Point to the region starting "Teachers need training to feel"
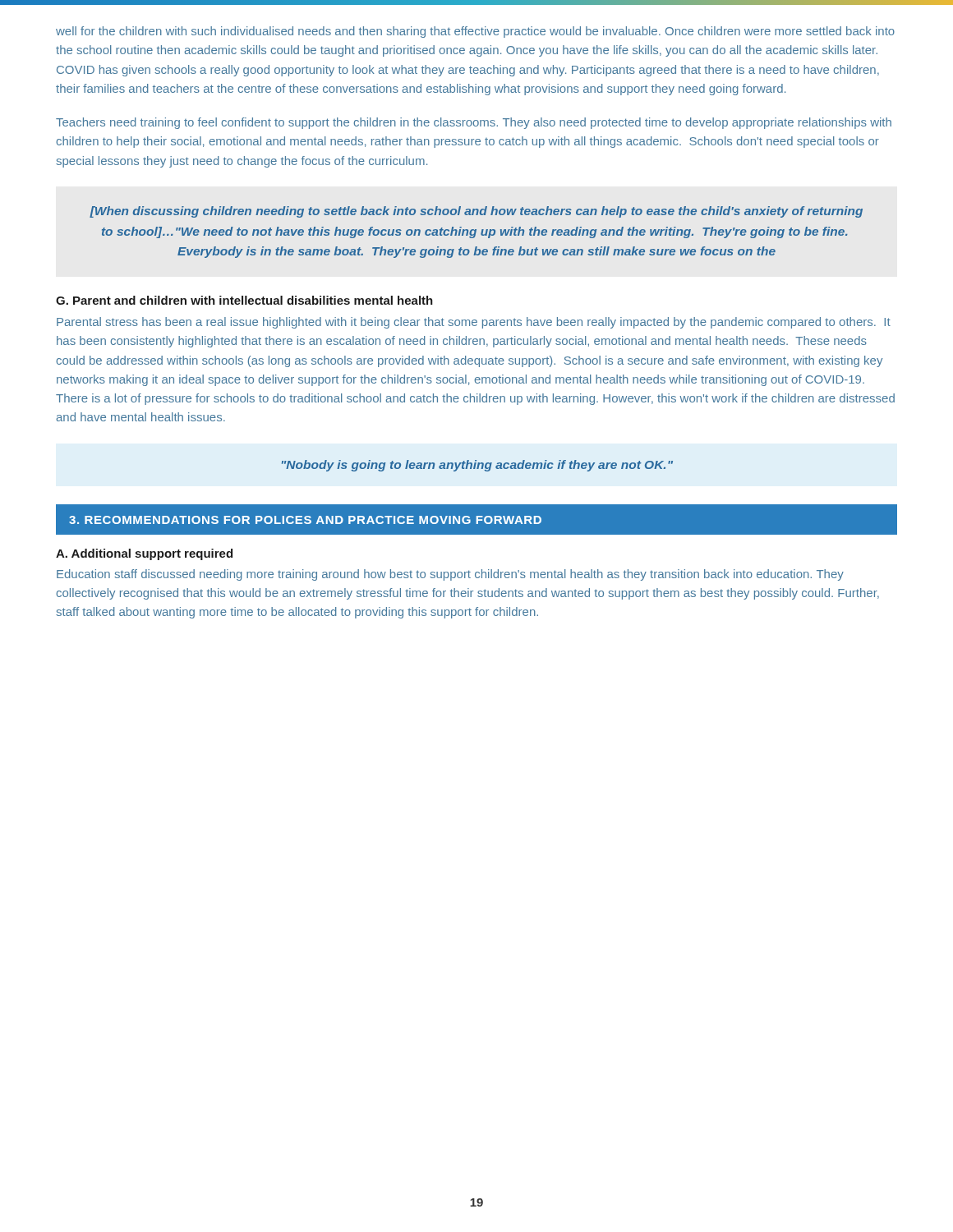This screenshot has width=953, height=1232. point(474,141)
